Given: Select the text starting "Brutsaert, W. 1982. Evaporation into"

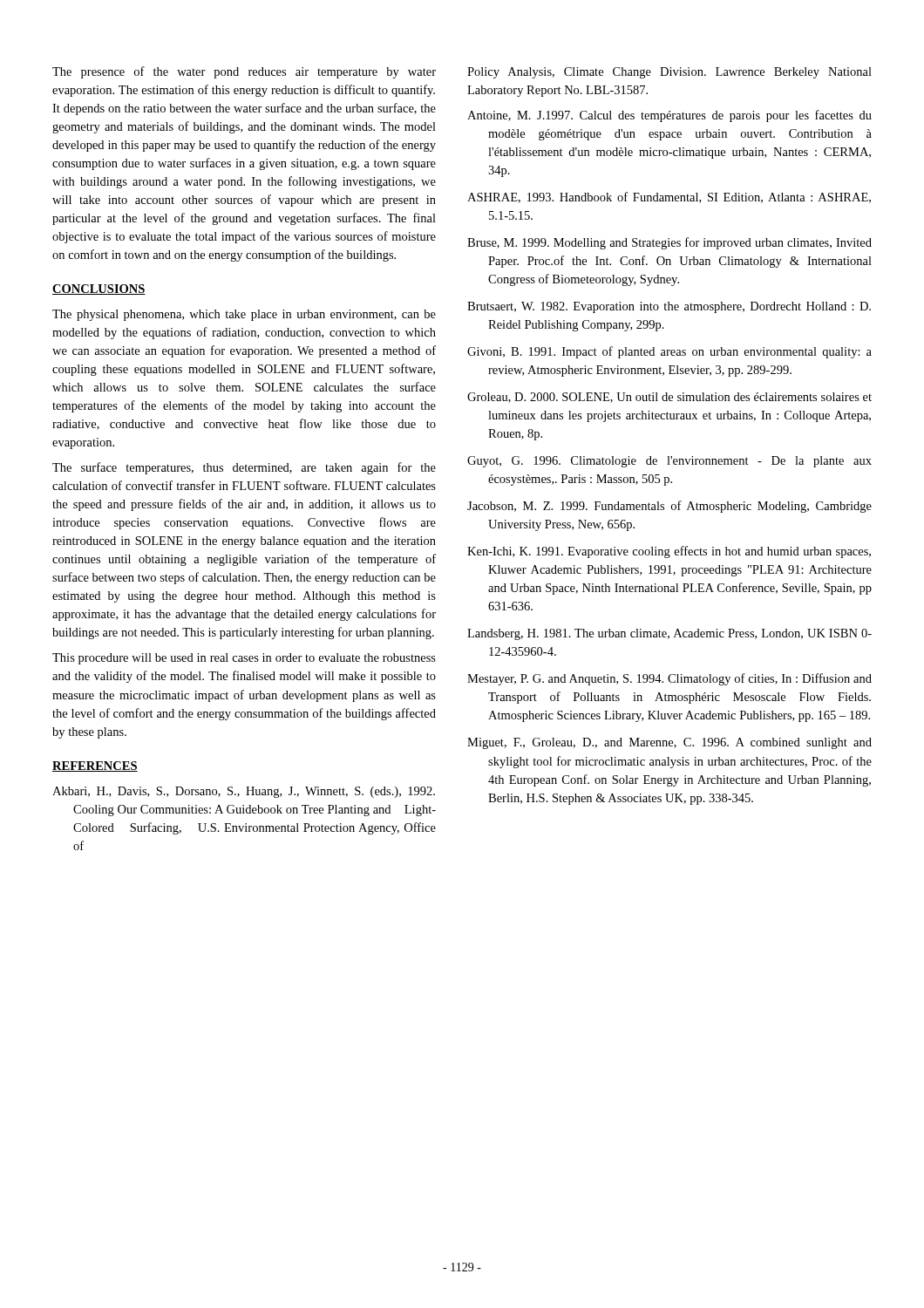Looking at the screenshot, I should coord(669,316).
